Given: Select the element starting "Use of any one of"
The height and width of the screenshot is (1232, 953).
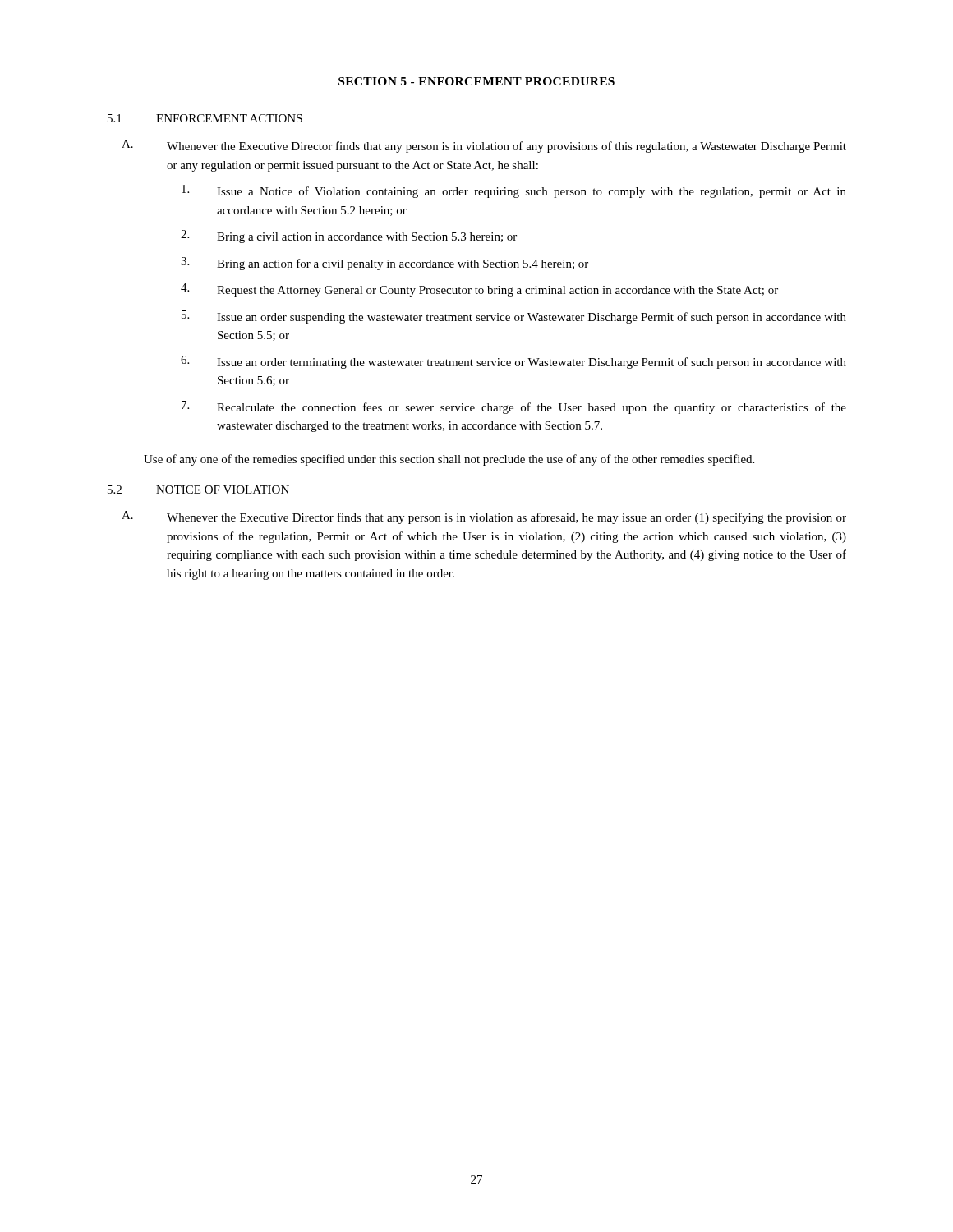Looking at the screenshot, I should click(450, 459).
